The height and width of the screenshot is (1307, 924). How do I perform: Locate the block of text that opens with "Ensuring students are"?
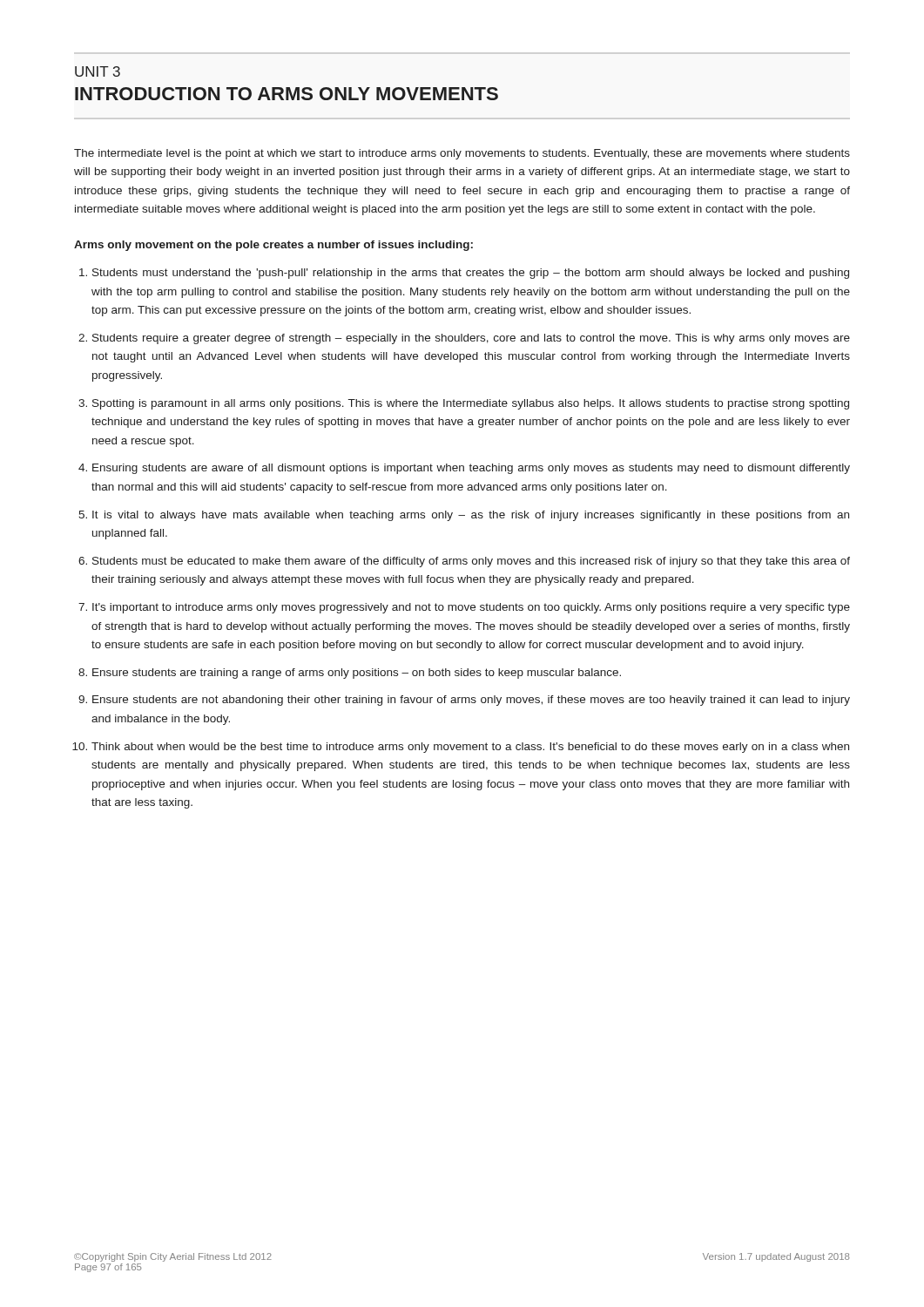[471, 477]
